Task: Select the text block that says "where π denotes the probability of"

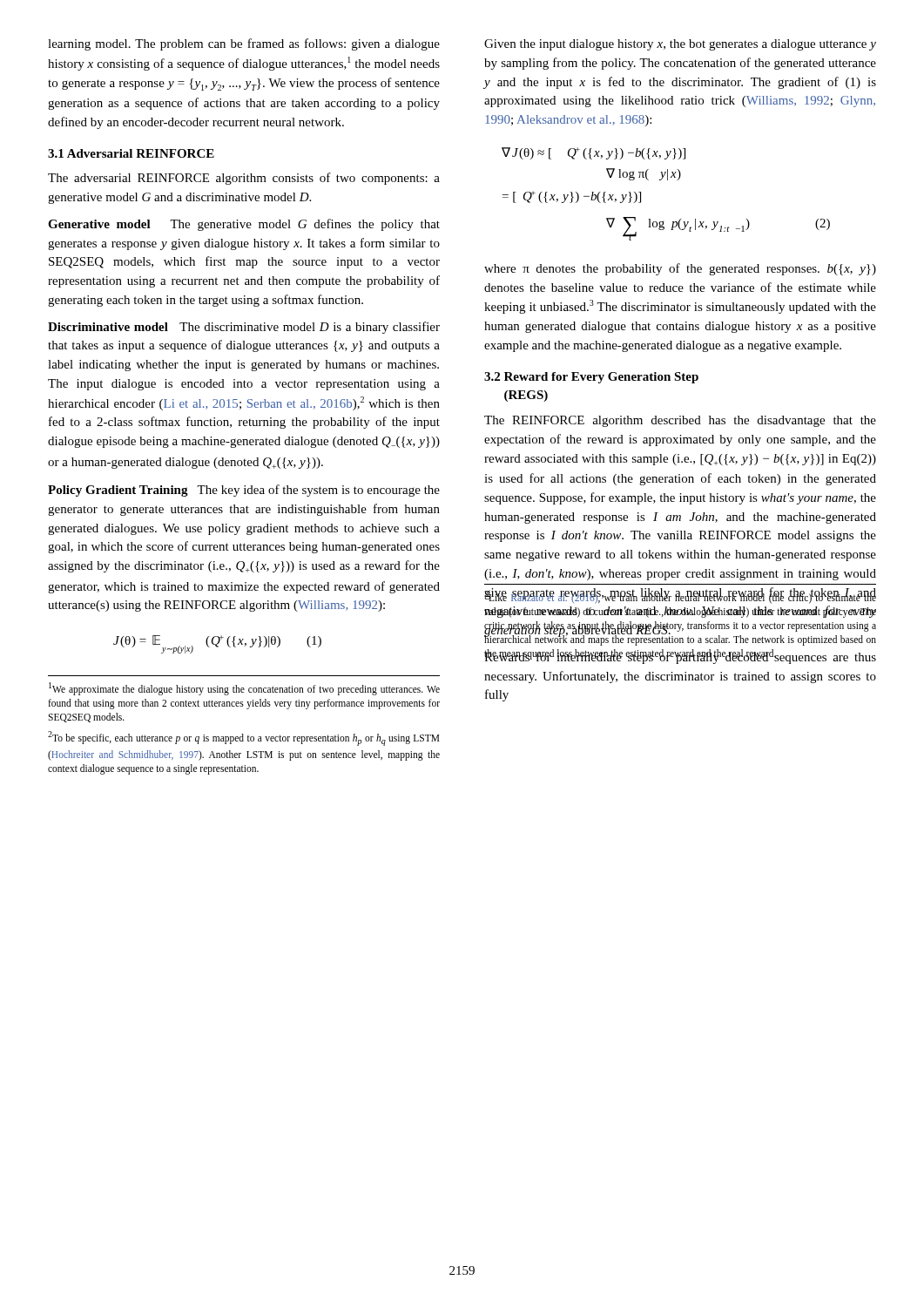Action: point(680,307)
